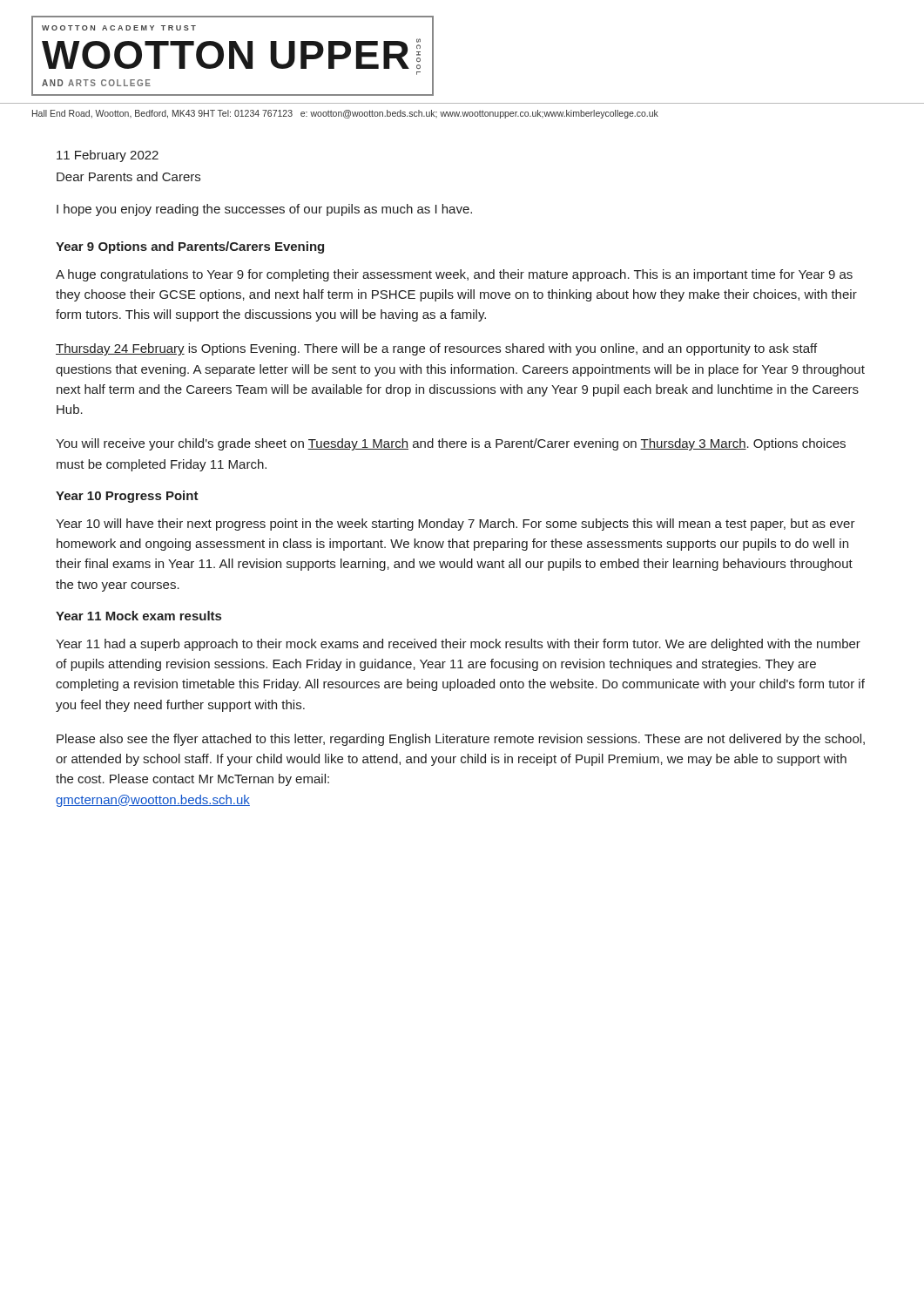The width and height of the screenshot is (924, 1307).
Task: Point to the element starting "Year 11 had a superb"
Action: [460, 674]
